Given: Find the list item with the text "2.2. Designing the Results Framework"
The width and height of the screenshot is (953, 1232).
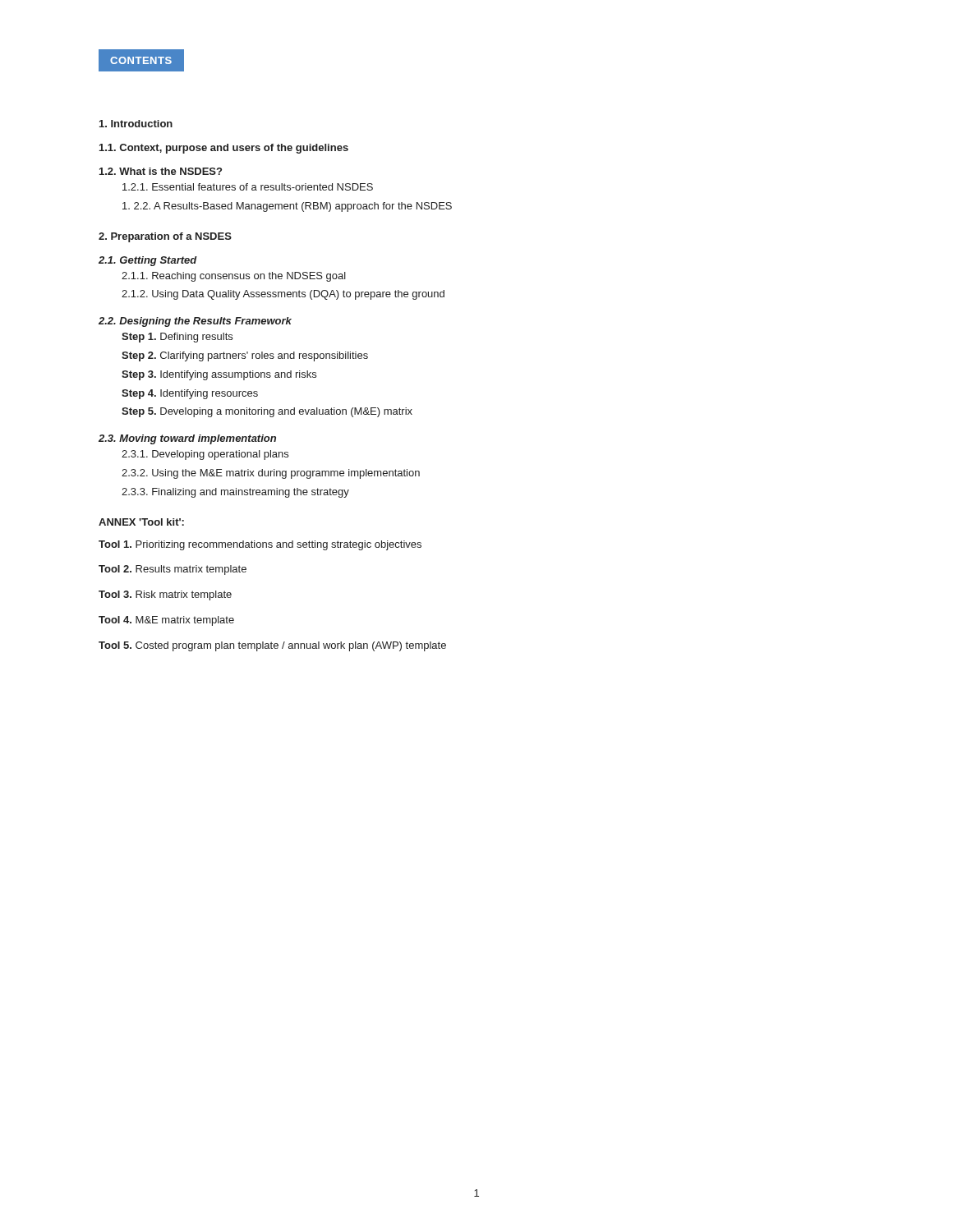Looking at the screenshot, I should 195,321.
